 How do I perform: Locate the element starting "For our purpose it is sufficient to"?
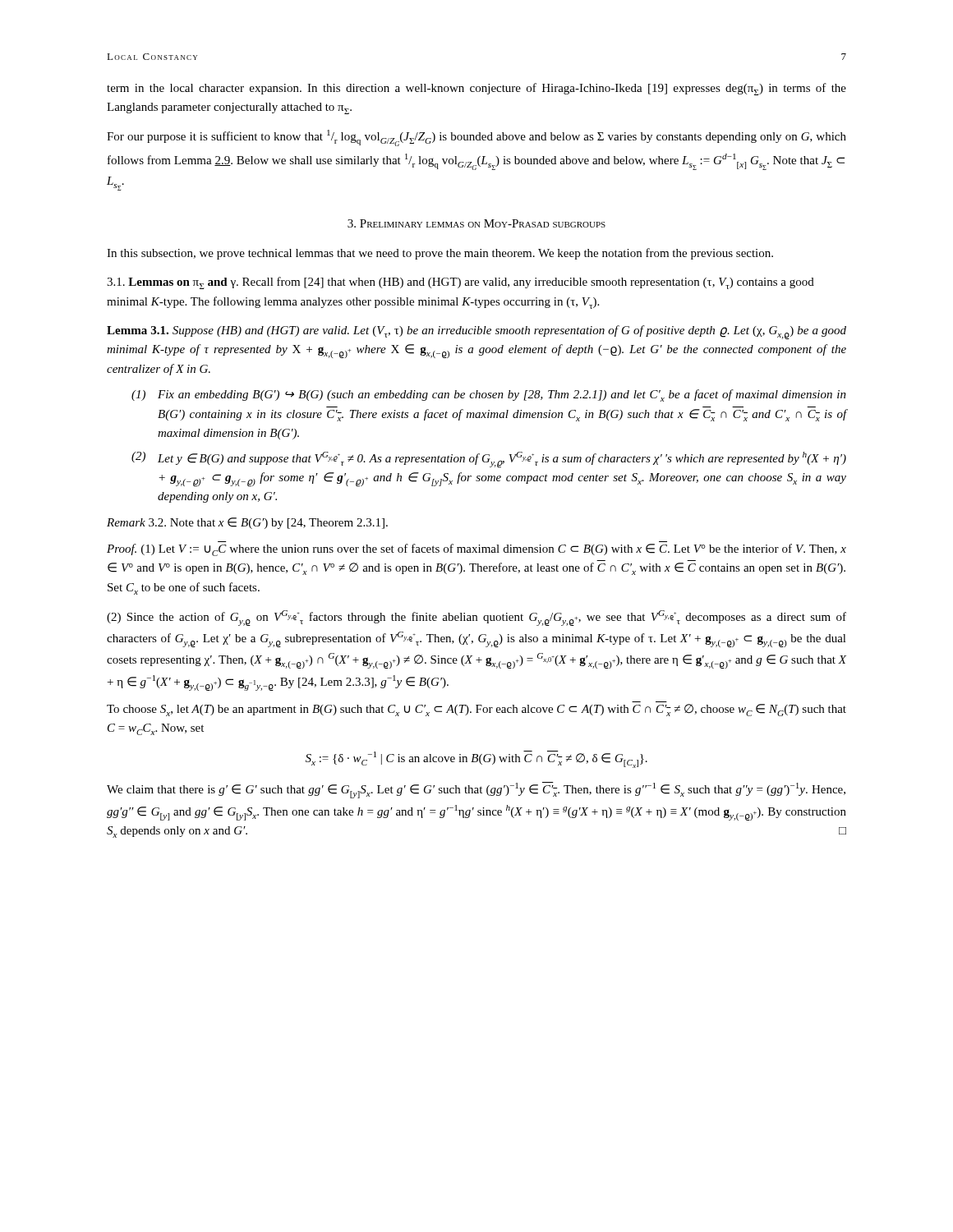[x=476, y=160]
